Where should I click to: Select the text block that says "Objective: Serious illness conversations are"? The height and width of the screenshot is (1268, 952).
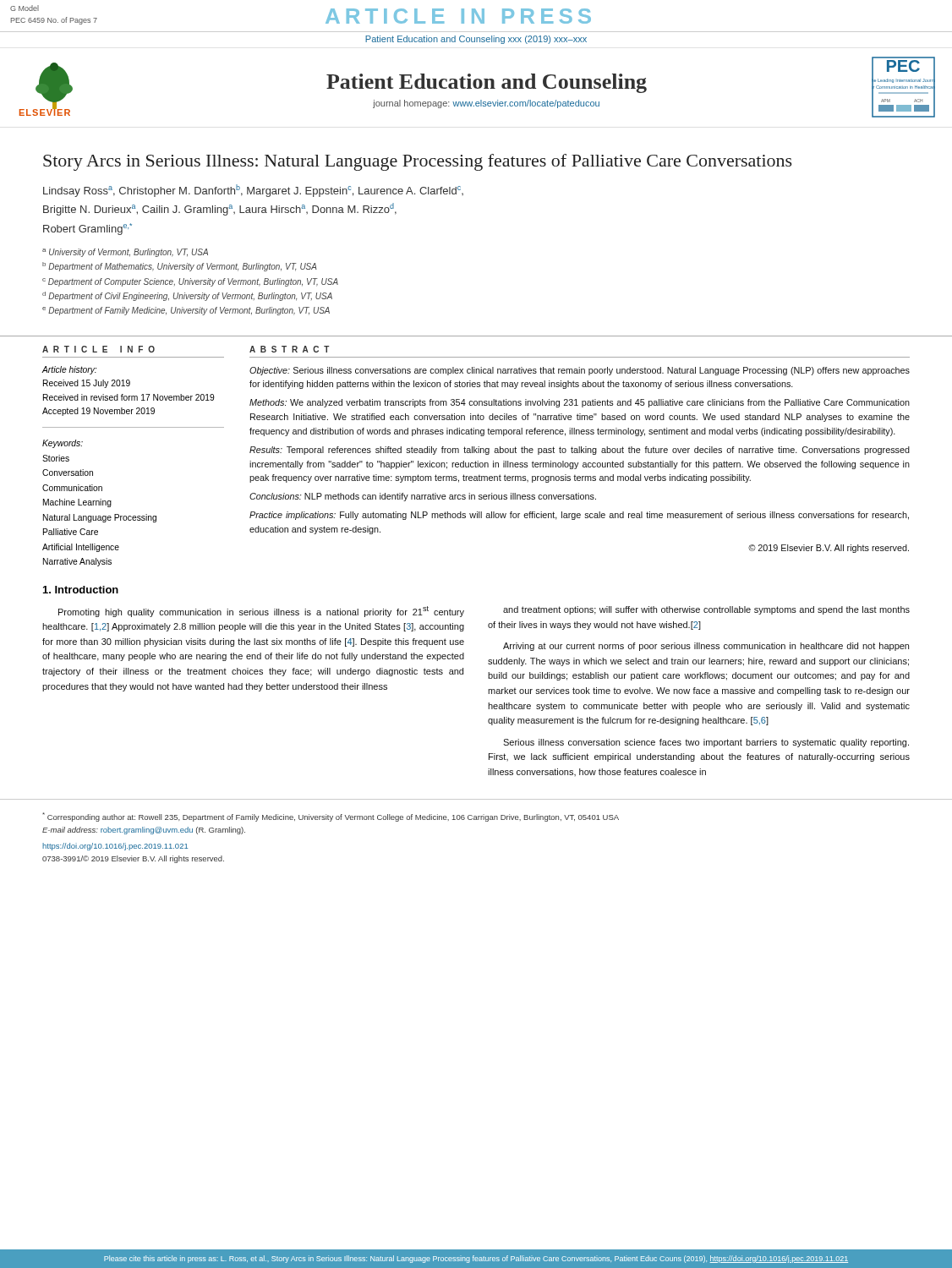coord(580,459)
